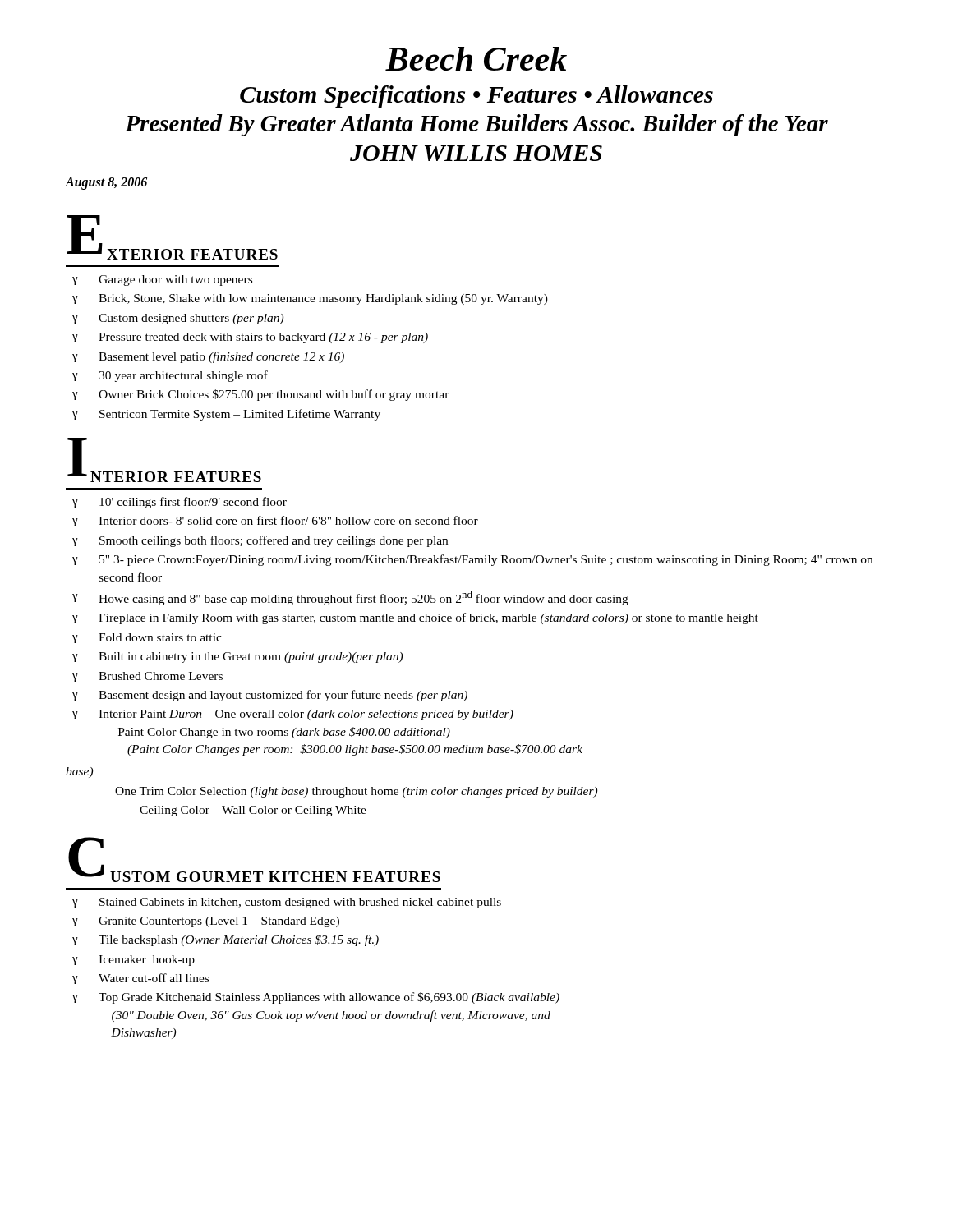
Task: Point to the region starting "Tile backsplash (Owner Material Choices $3.15 sq. ft.)"
Action: [x=239, y=939]
